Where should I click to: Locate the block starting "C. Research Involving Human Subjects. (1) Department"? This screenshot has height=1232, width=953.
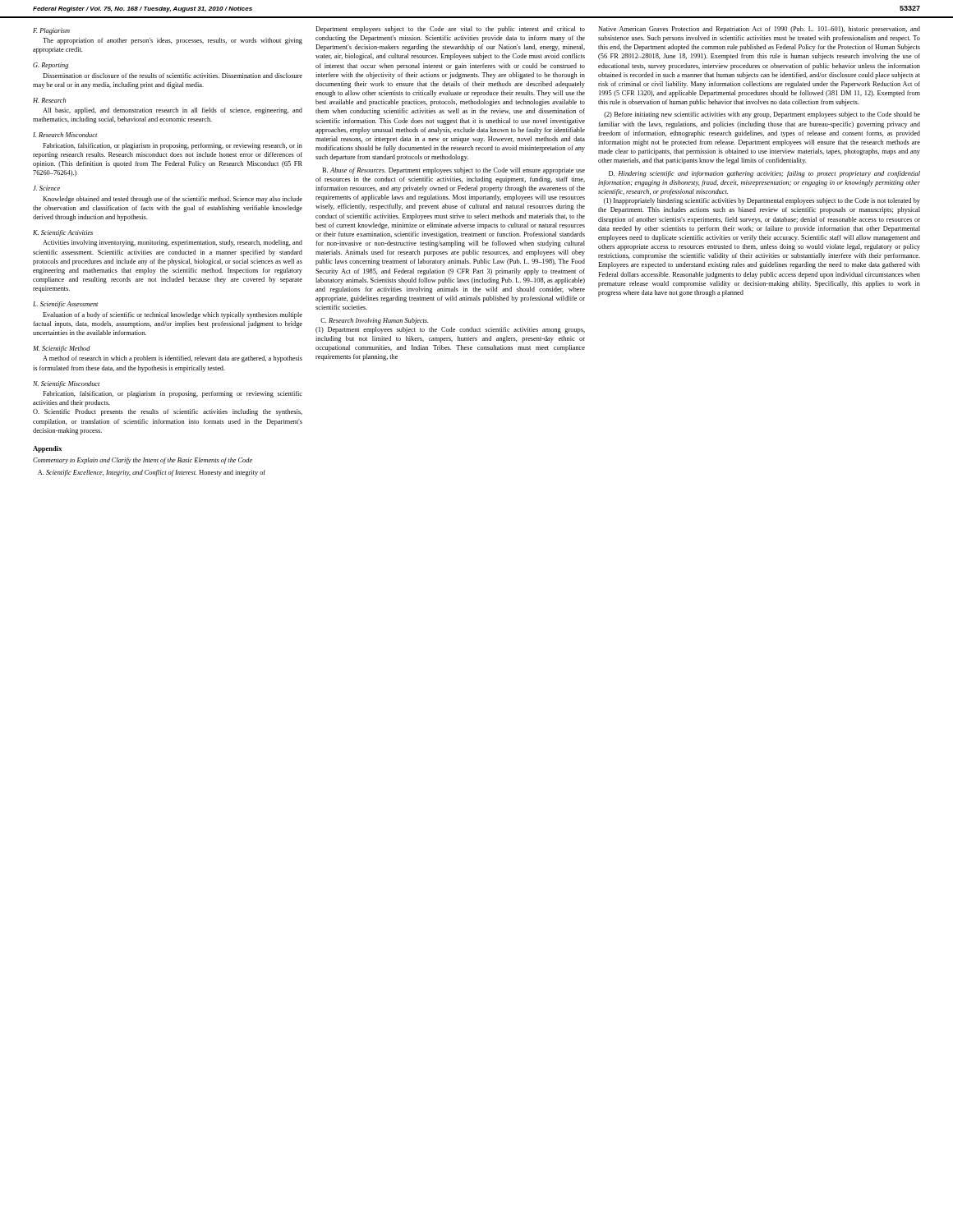[x=450, y=339]
